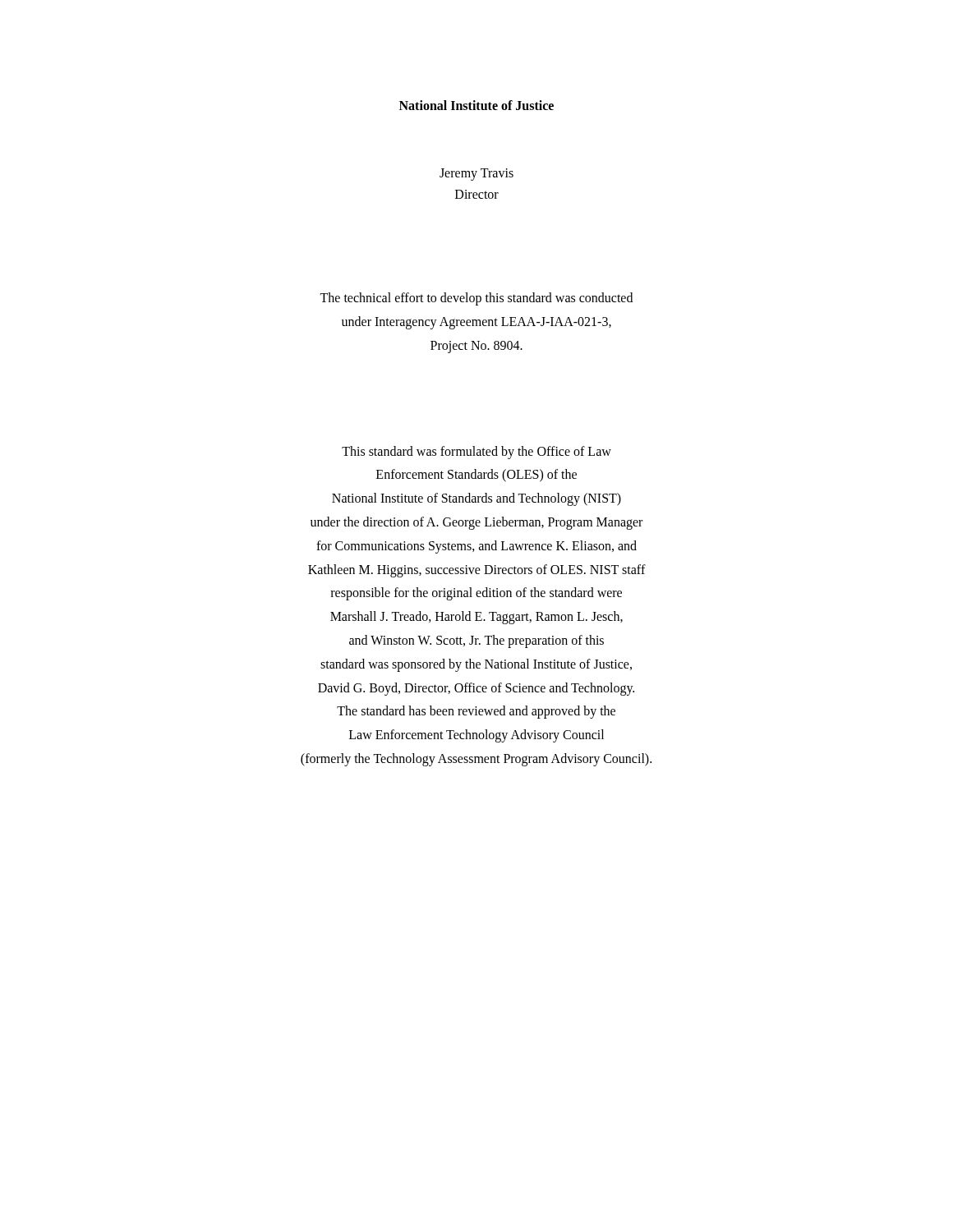953x1232 pixels.
Task: Where does it say "Jeremy Travis Director"?
Action: pyautogui.click(x=476, y=183)
